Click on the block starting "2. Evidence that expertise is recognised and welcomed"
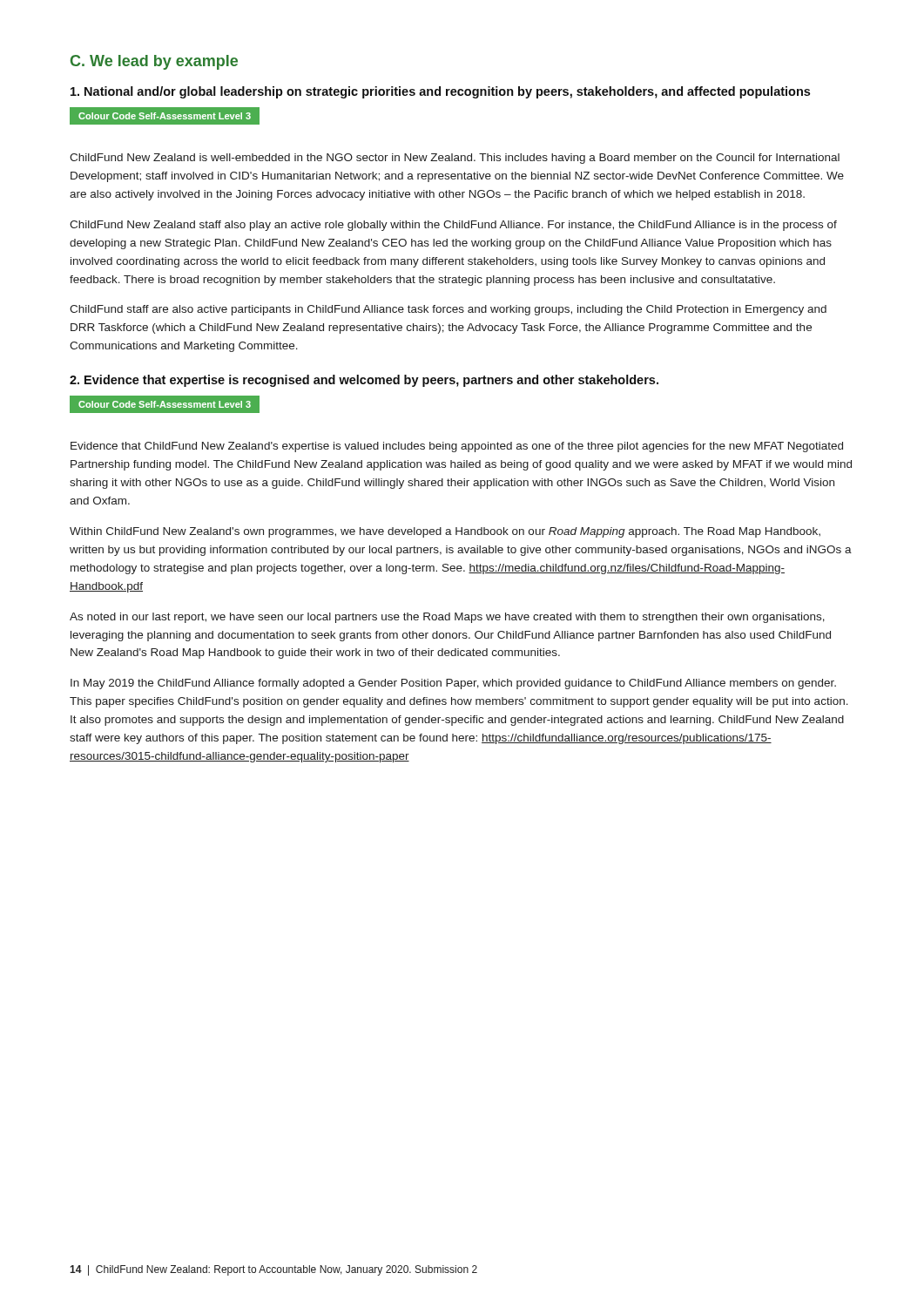 [462, 380]
